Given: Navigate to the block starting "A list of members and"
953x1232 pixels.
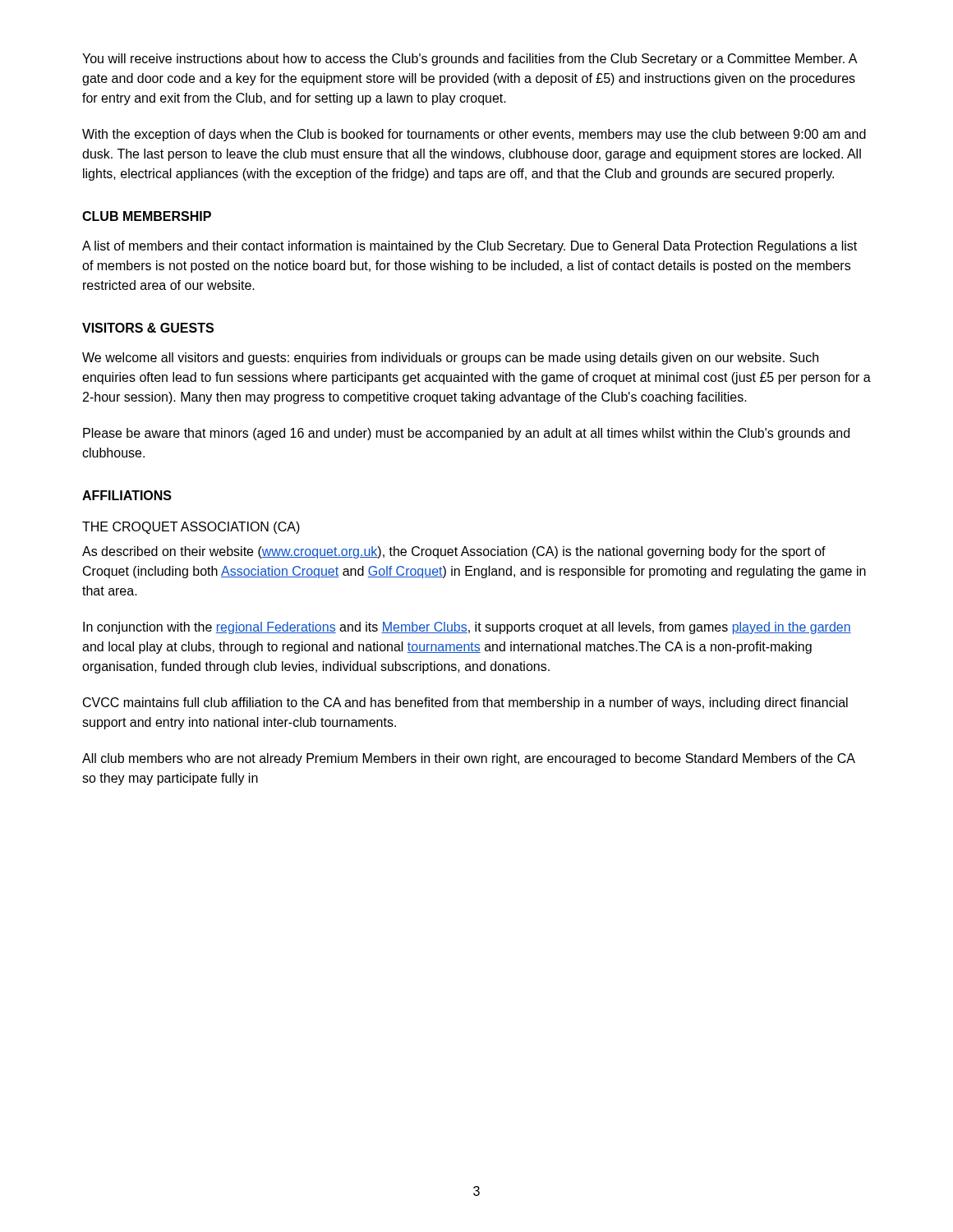Looking at the screenshot, I should click(476, 266).
